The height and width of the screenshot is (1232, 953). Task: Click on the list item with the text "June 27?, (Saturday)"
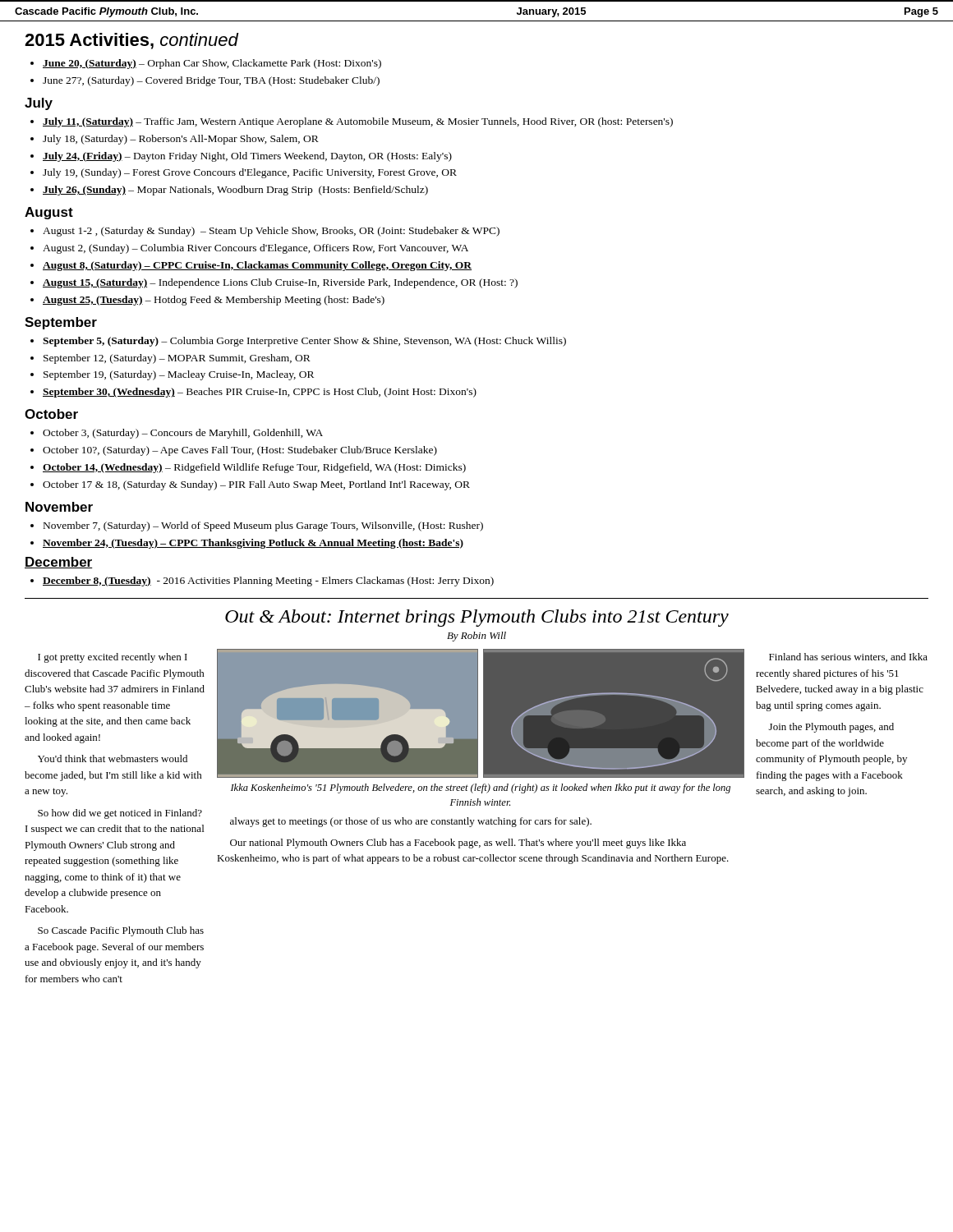tap(211, 80)
